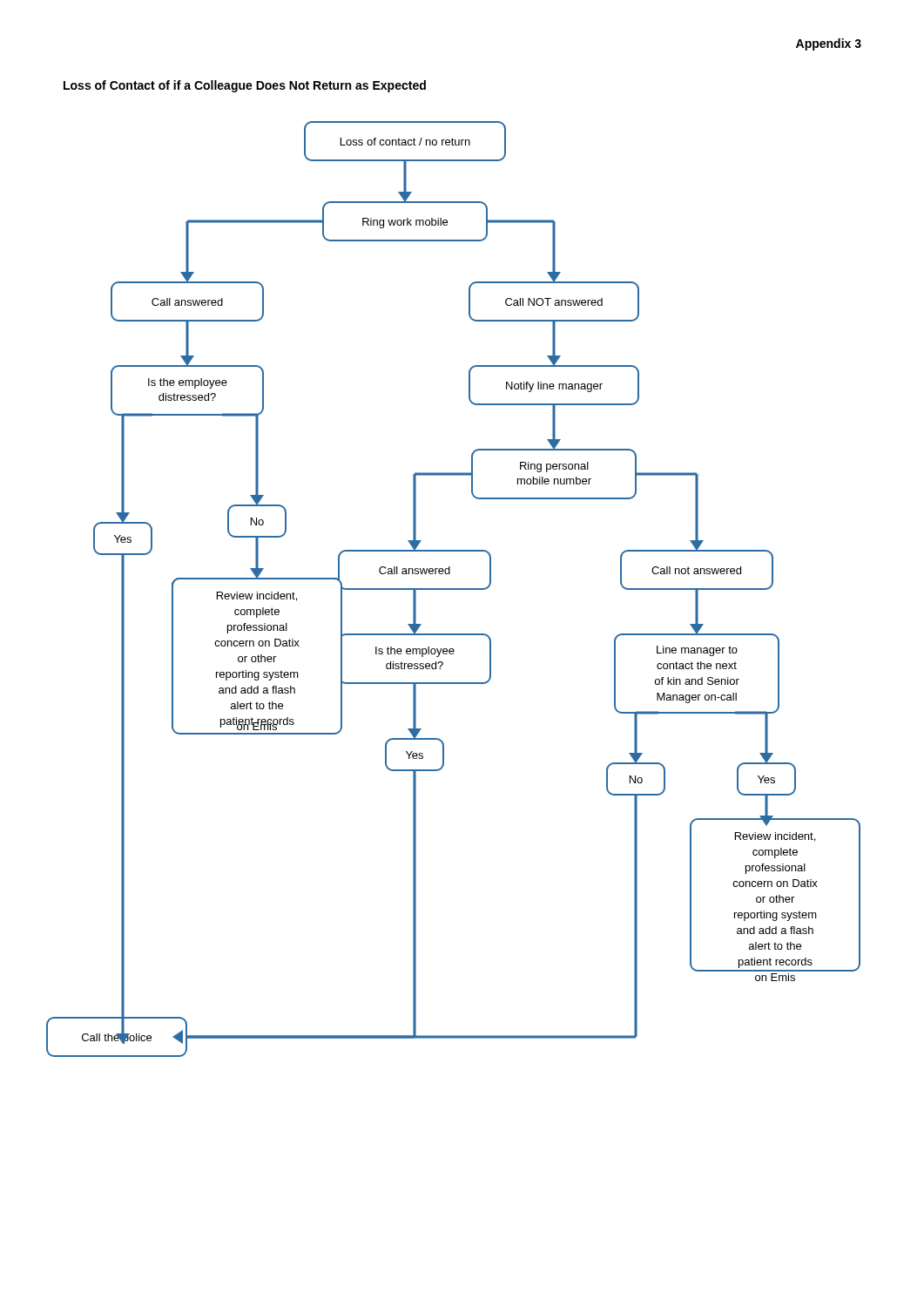Locate the flowchart

point(462,697)
